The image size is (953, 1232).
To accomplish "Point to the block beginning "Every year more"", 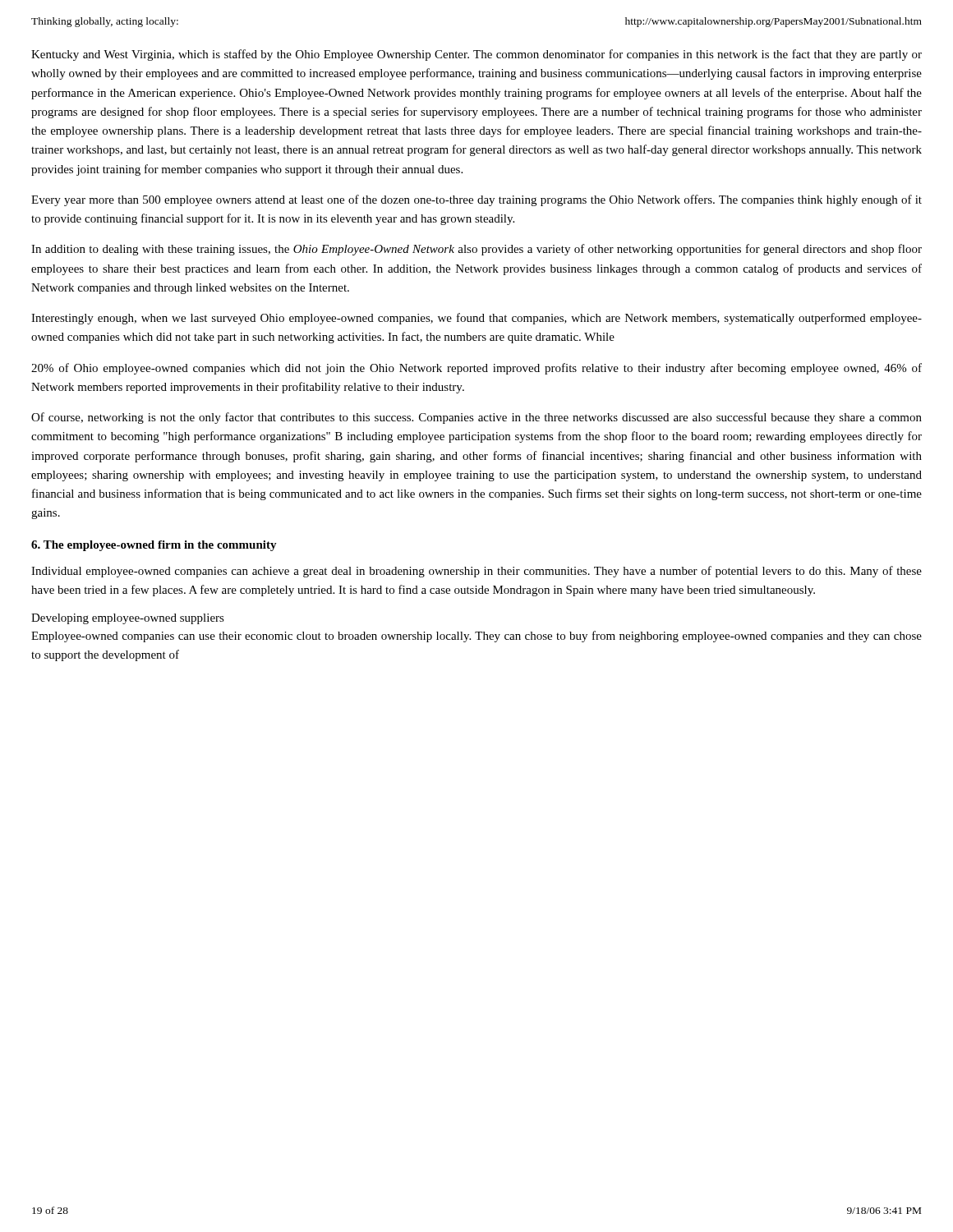I will pyautogui.click(x=476, y=209).
